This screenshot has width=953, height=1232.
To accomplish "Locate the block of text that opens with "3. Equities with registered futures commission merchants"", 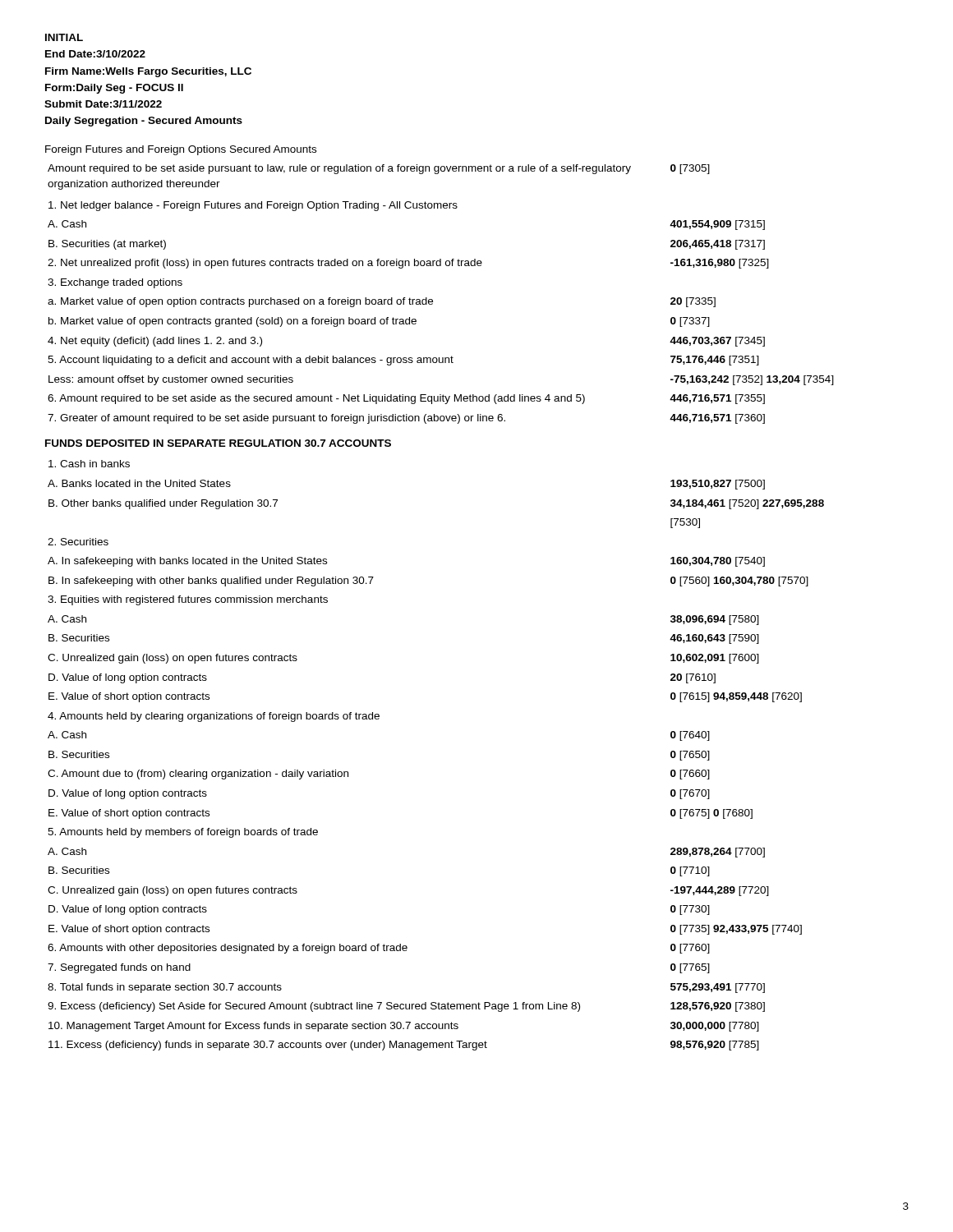I will (x=188, y=600).
